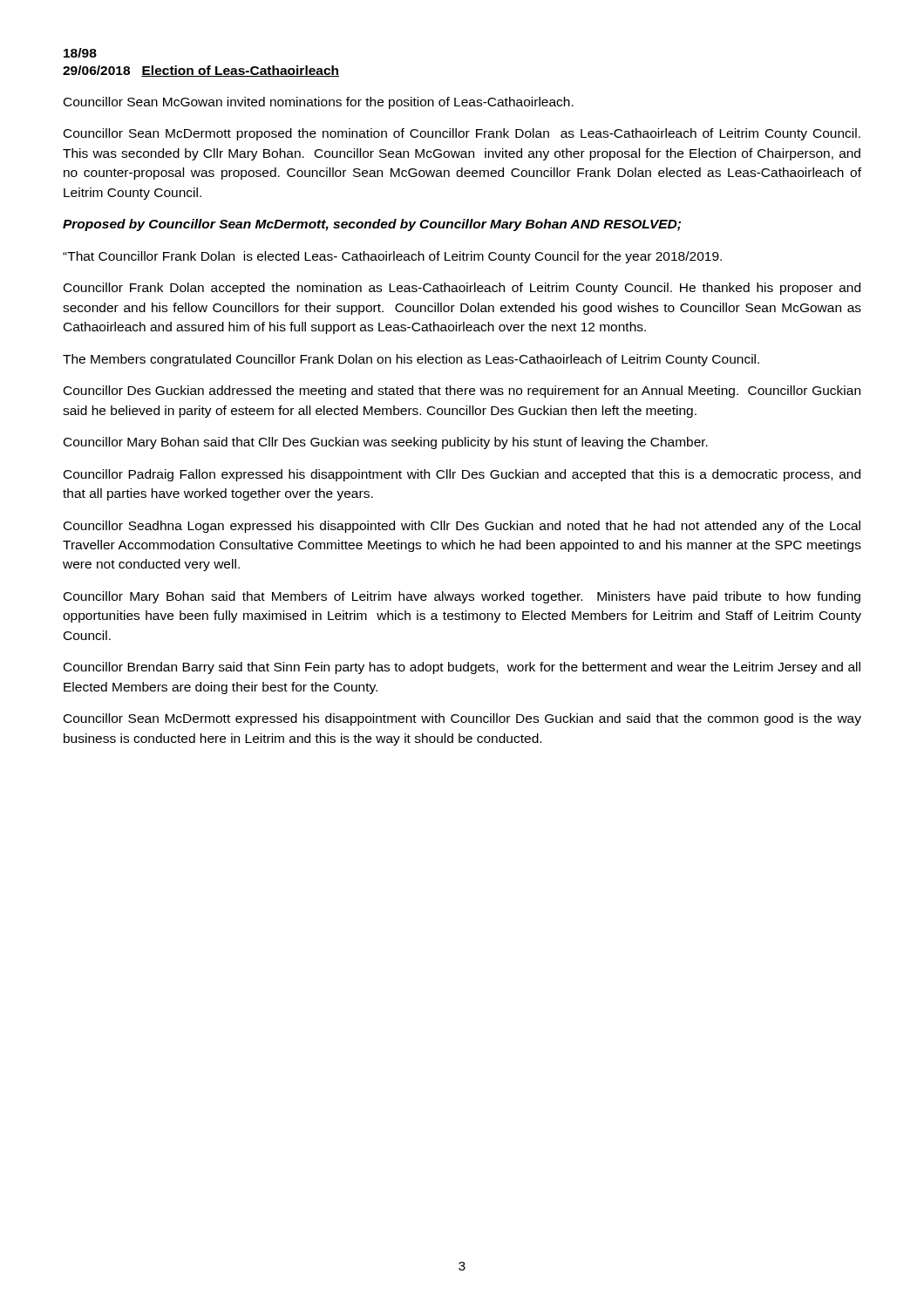This screenshot has width=924, height=1308.
Task: Click on the region starting "Councillor Sean McGowan invited nominations for"
Action: point(319,102)
